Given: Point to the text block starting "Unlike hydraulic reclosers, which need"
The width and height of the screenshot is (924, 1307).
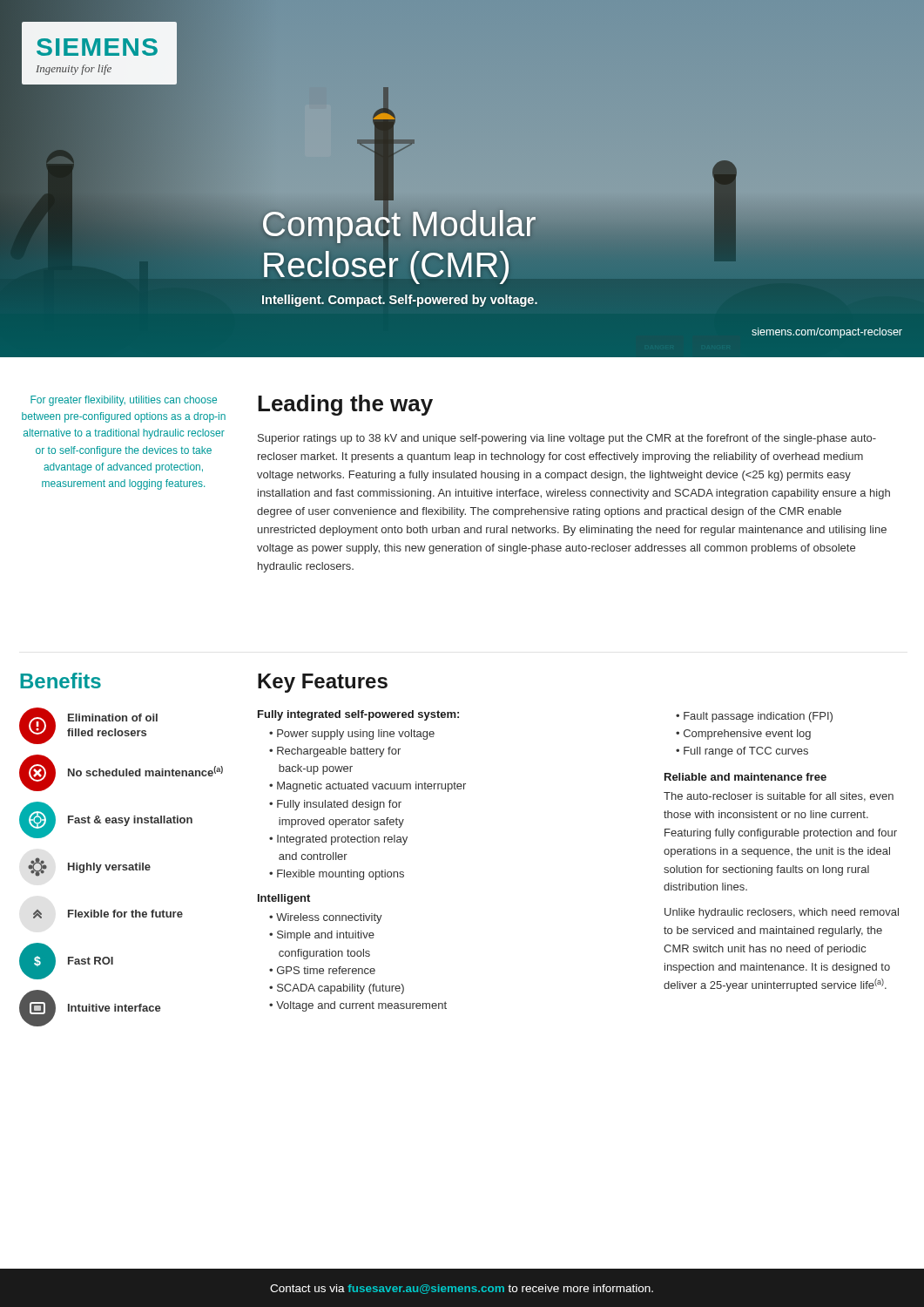Looking at the screenshot, I should click(x=785, y=950).
